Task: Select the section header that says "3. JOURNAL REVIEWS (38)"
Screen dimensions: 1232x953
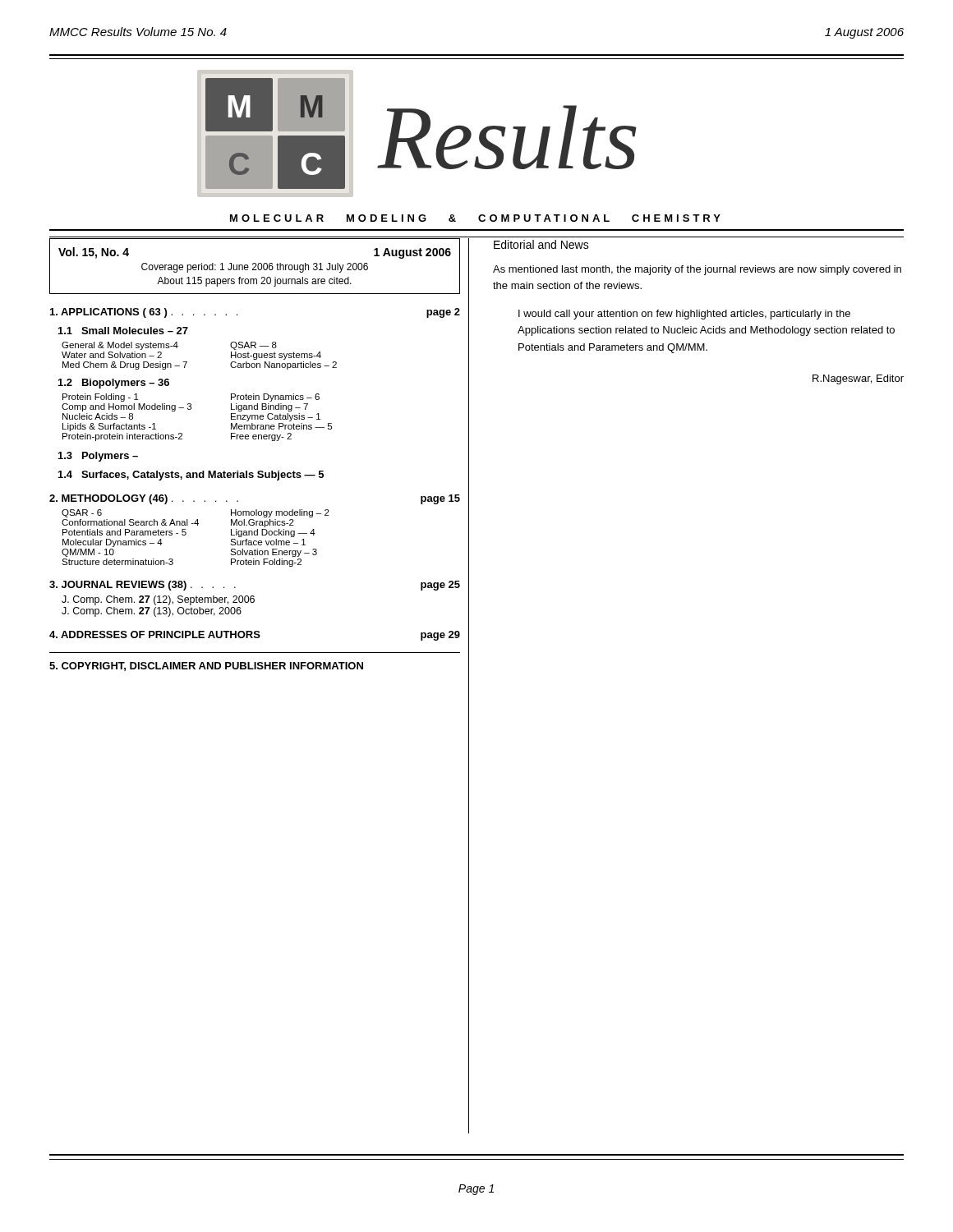Action: point(255,584)
